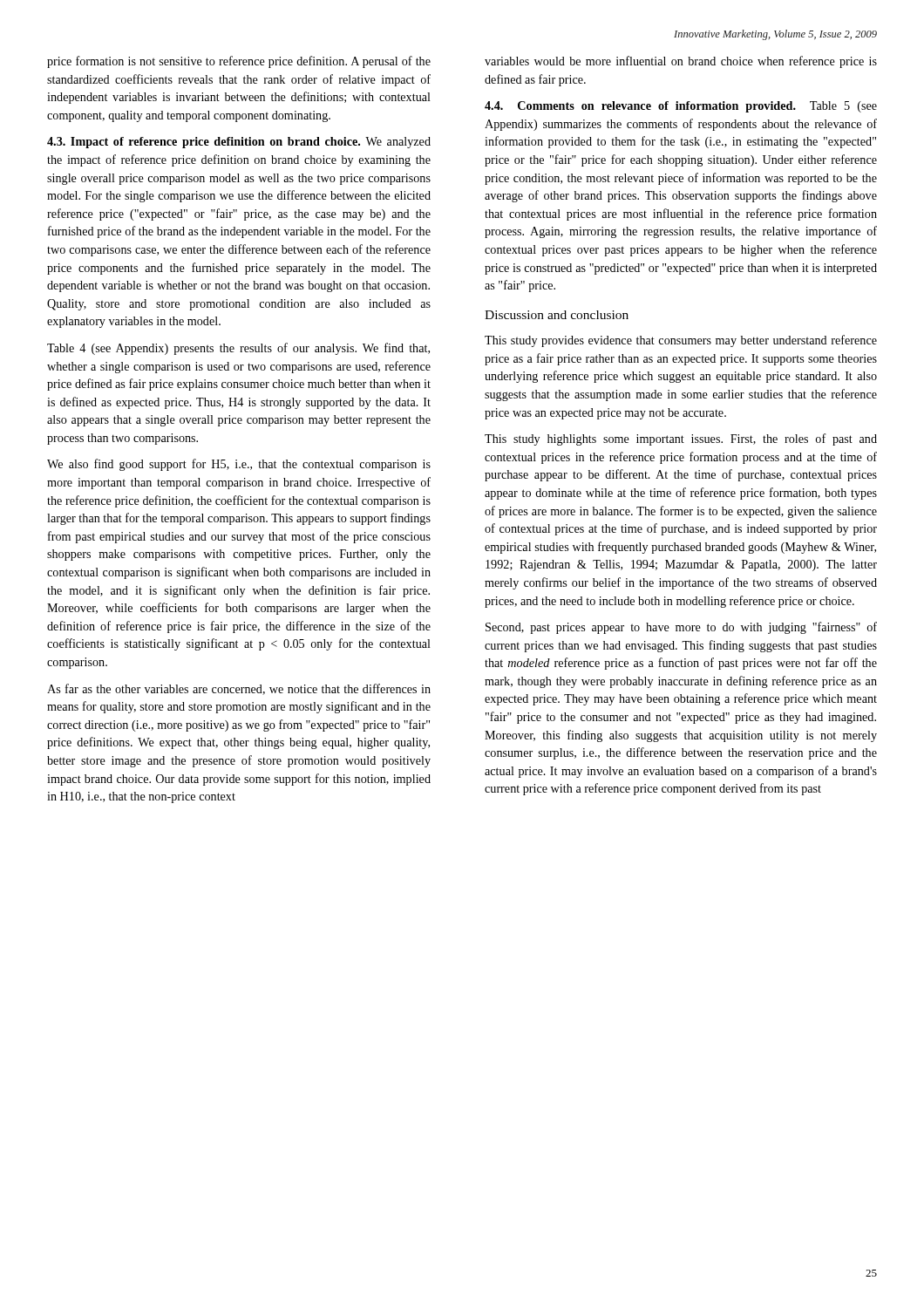924x1308 pixels.
Task: Find the text starting "price formation is not sensitive to reference price"
Action: [239, 88]
